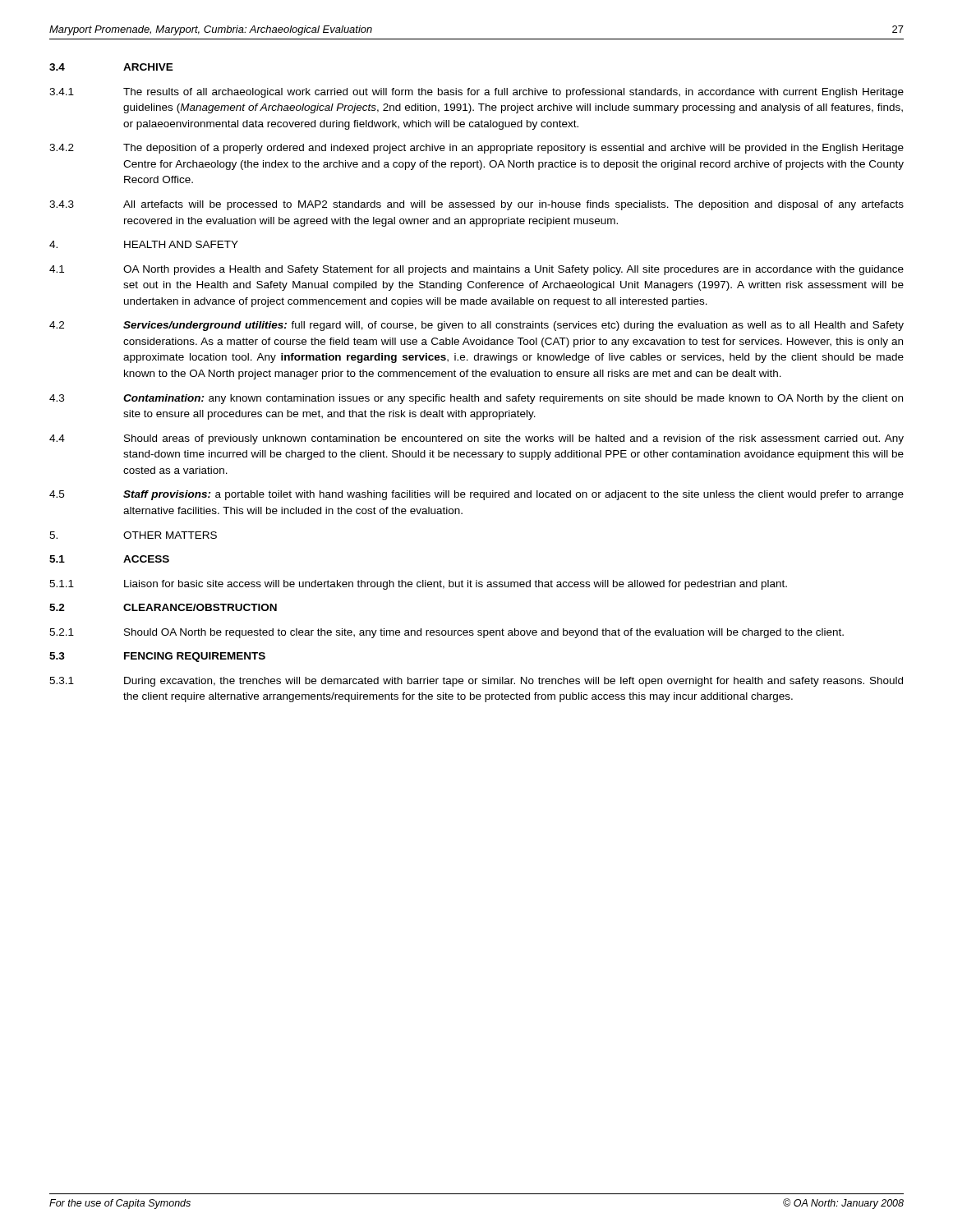Where is the passage that starts "4.5 Staff provisions: a portable toilet with"?
This screenshot has width=953, height=1232.
coord(476,503)
